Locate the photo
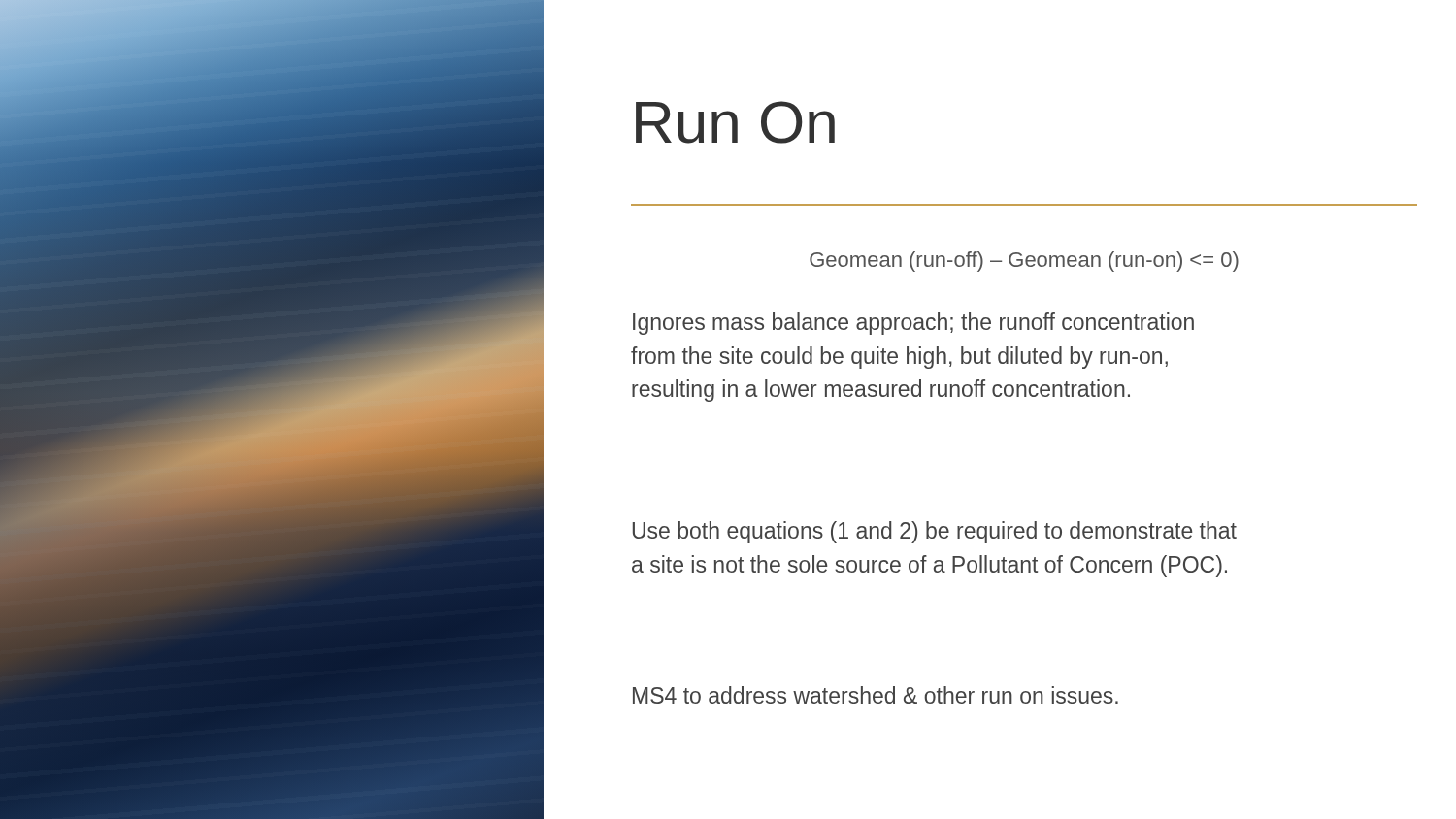The width and height of the screenshot is (1456, 819). click(272, 410)
